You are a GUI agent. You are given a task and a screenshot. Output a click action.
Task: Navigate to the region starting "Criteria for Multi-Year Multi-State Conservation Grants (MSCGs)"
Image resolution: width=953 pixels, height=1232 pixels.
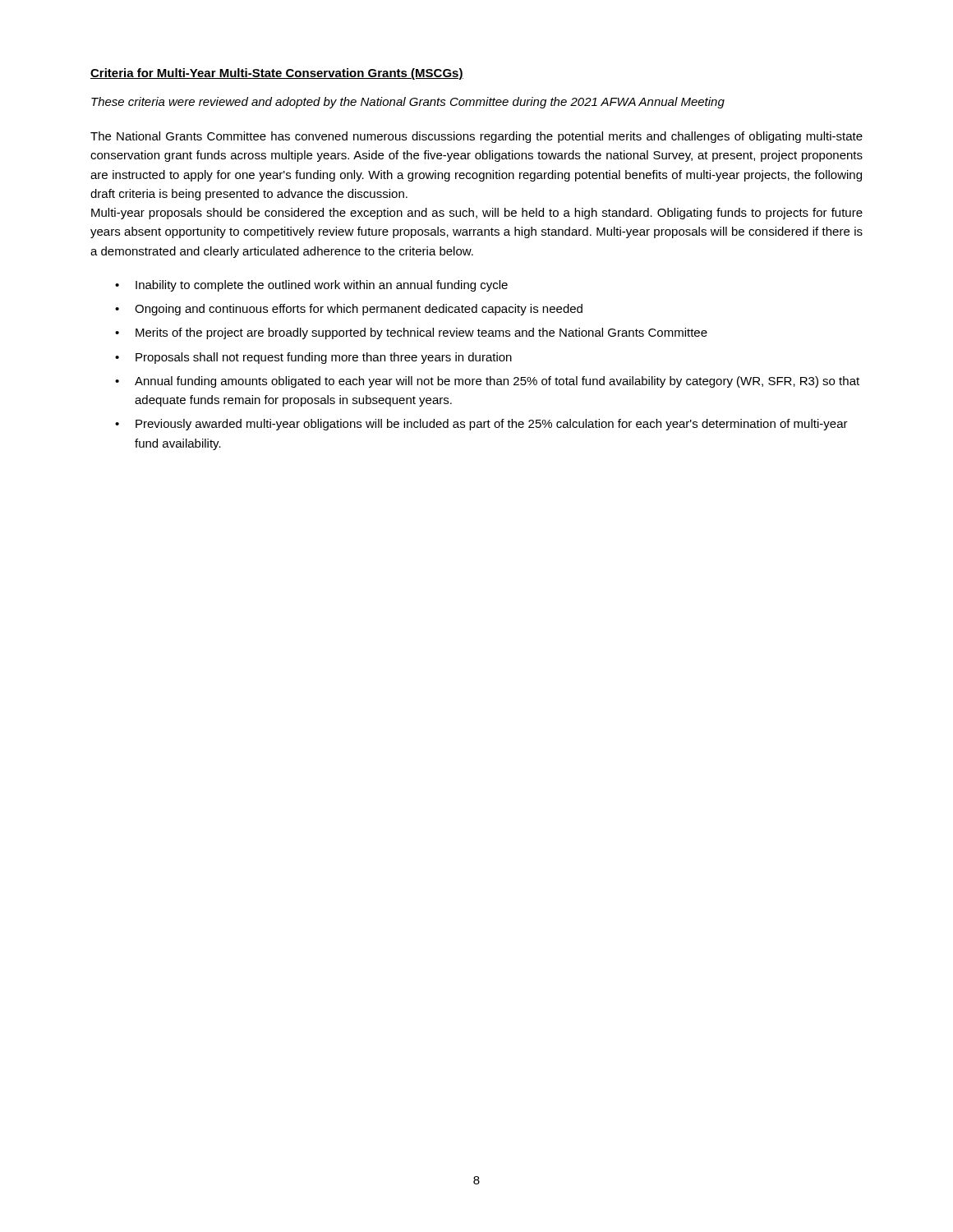(x=277, y=73)
